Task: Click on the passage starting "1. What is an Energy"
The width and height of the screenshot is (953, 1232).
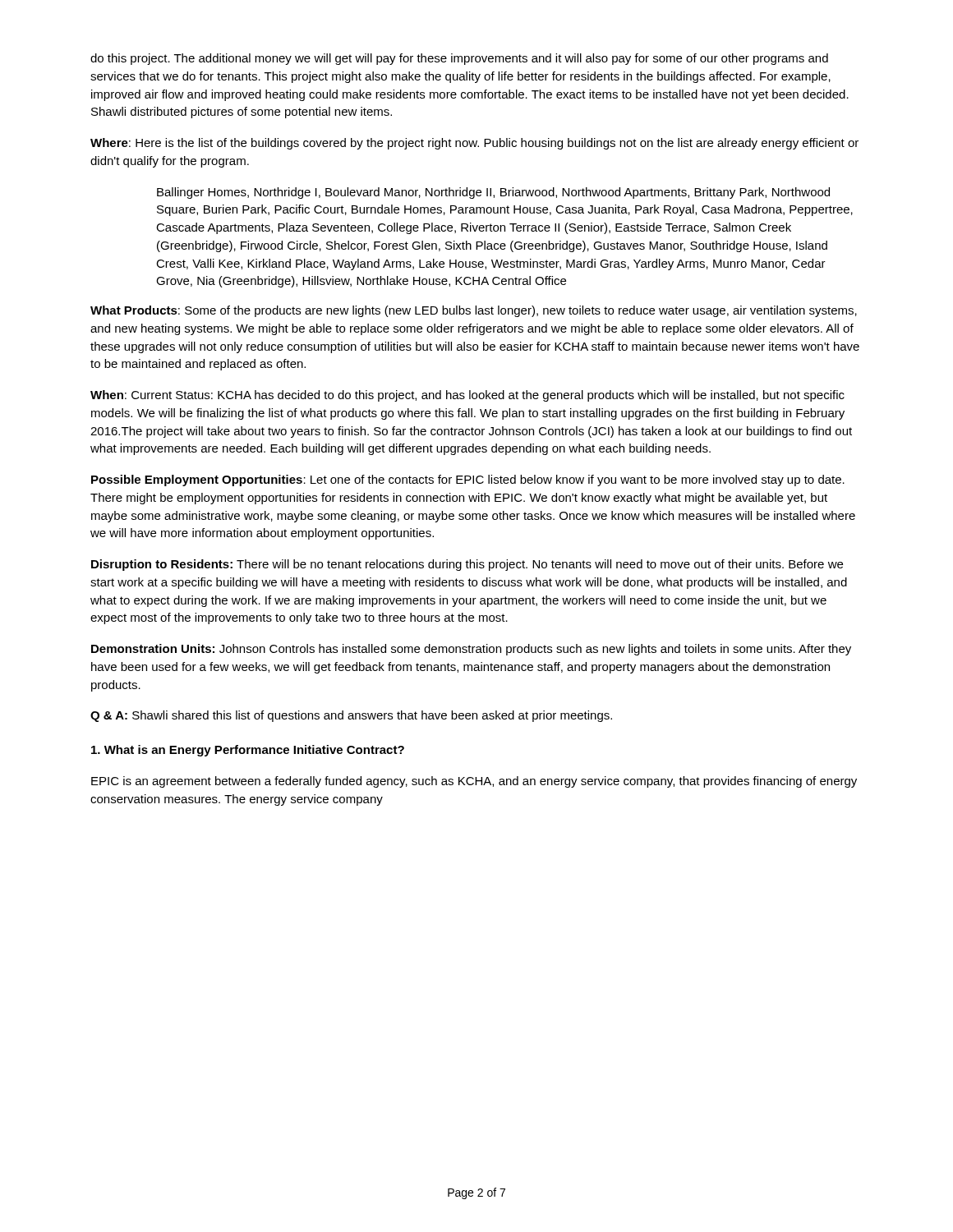Action: click(x=248, y=749)
